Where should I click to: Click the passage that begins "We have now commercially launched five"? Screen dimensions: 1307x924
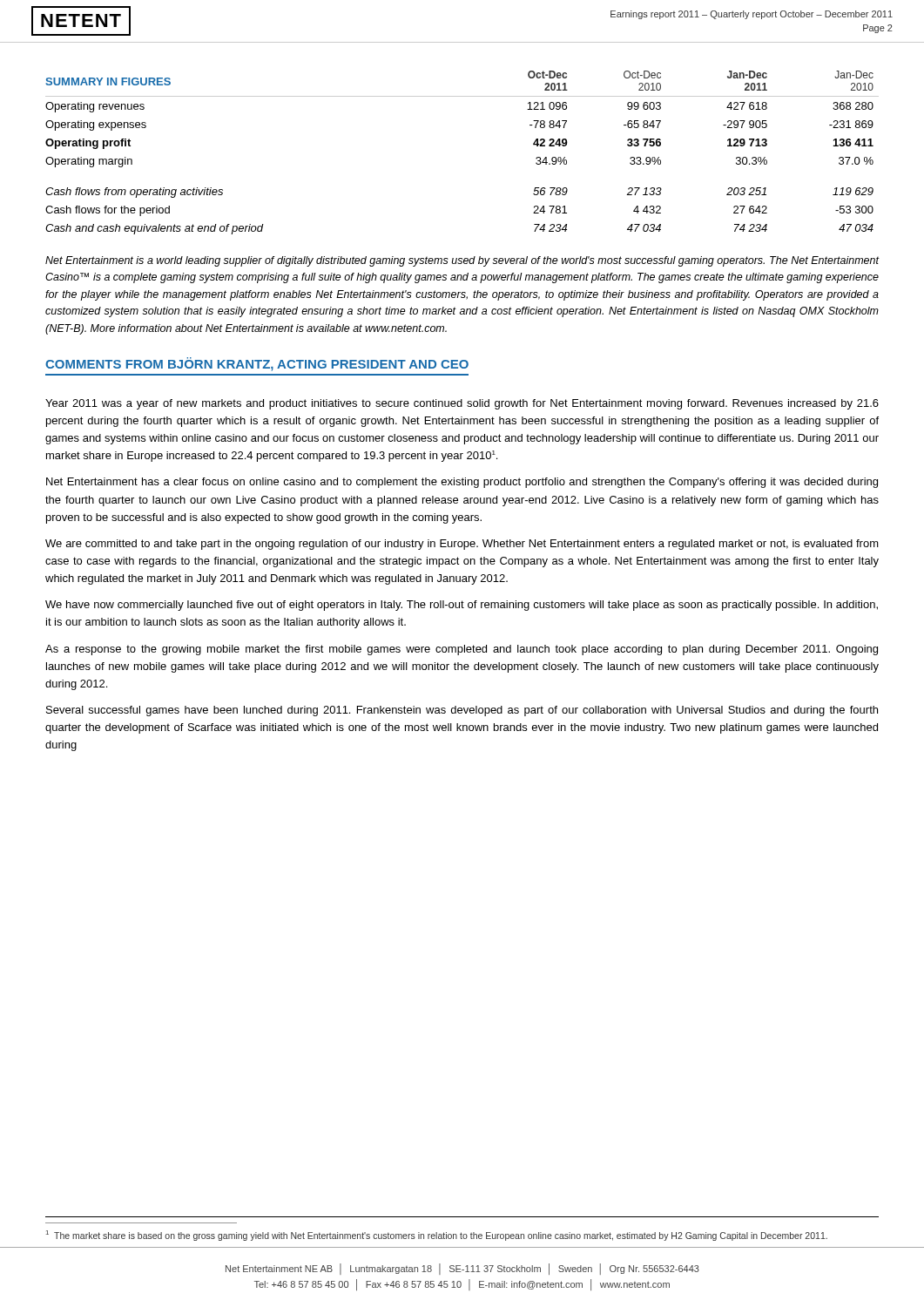point(462,613)
